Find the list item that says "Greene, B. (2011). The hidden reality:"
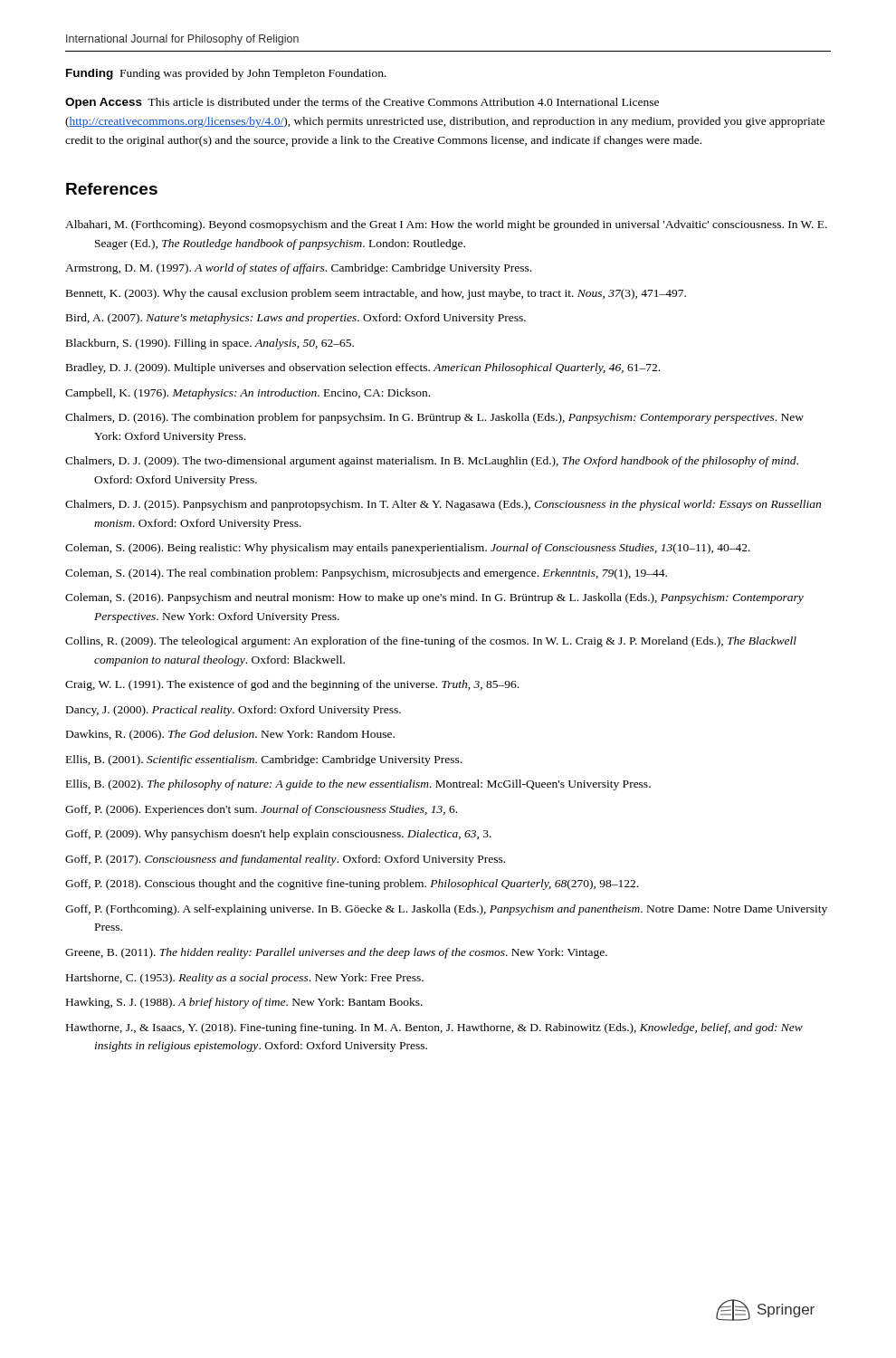 (337, 952)
